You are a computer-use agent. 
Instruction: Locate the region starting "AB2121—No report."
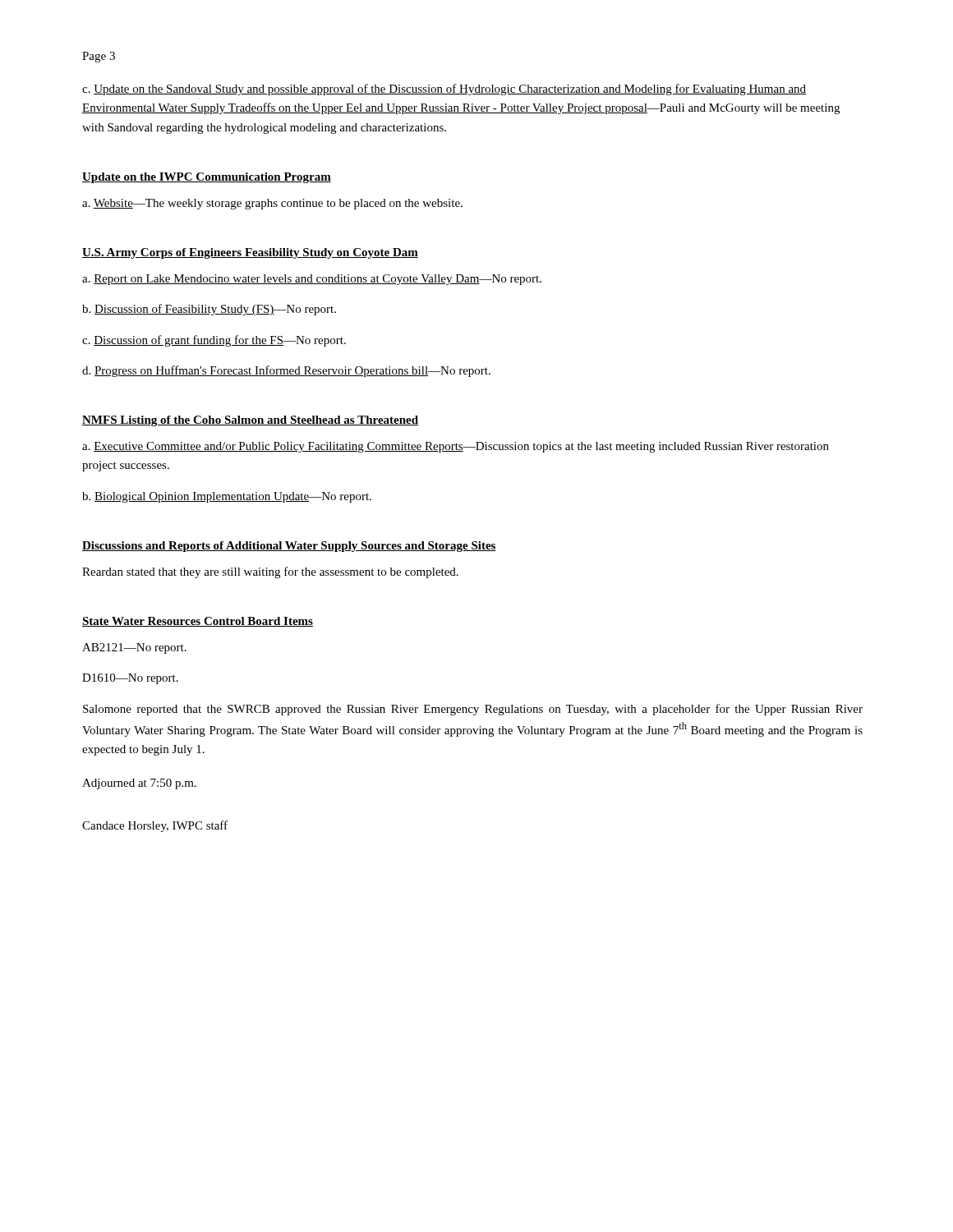135,647
